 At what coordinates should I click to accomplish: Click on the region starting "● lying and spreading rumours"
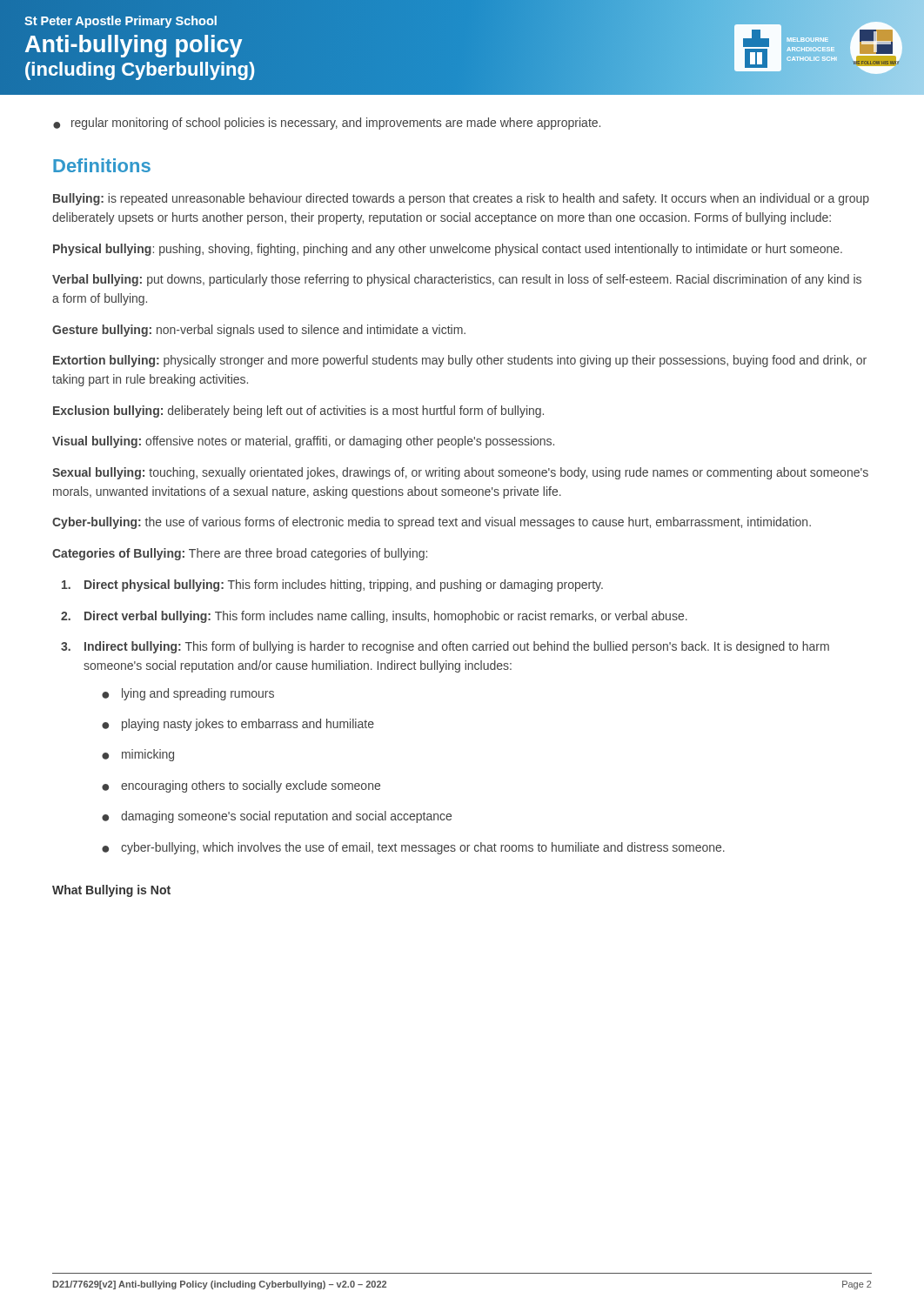coord(188,695)
